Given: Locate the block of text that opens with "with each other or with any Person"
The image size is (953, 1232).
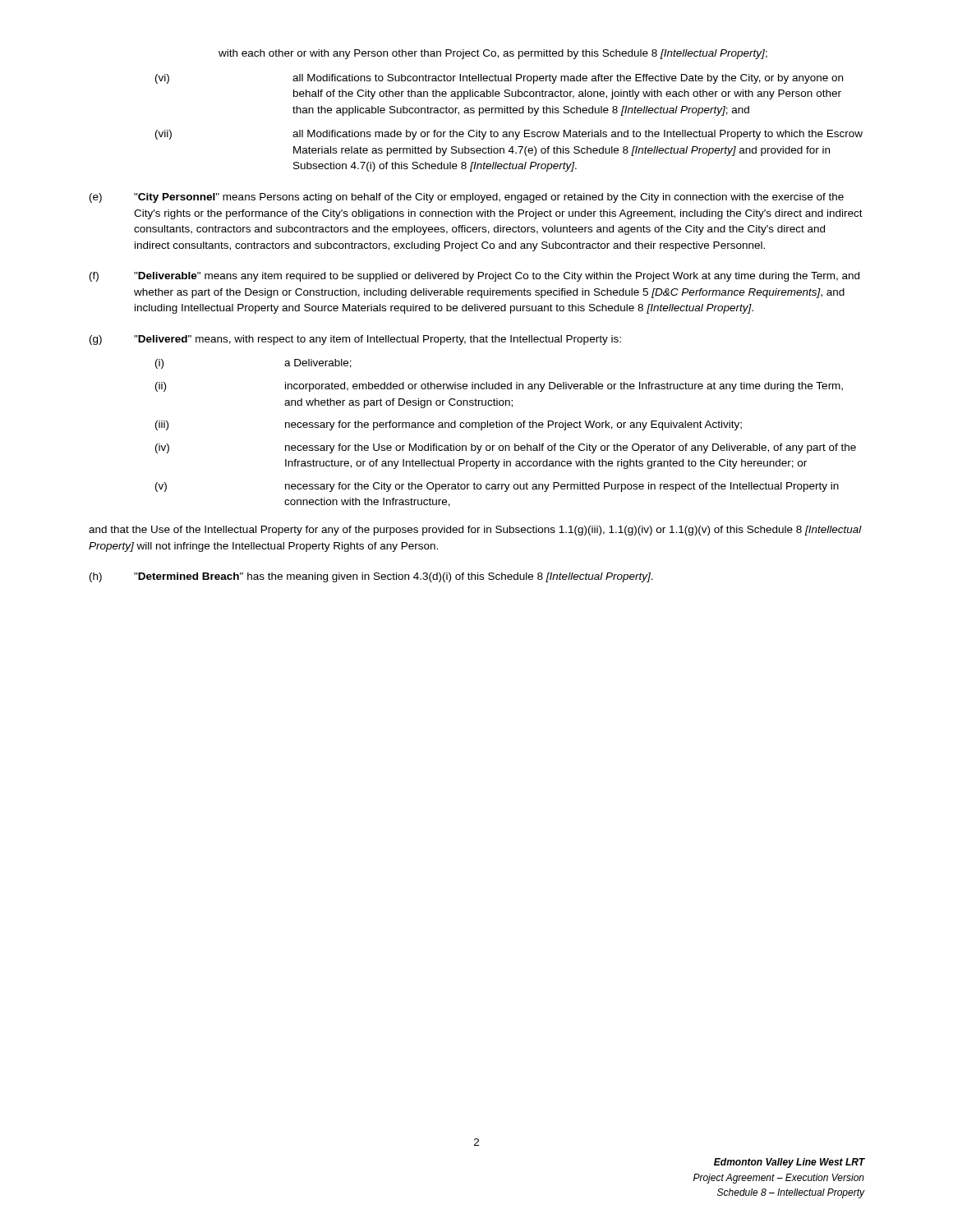Looking at the screenshot, I should coord(493,53).
